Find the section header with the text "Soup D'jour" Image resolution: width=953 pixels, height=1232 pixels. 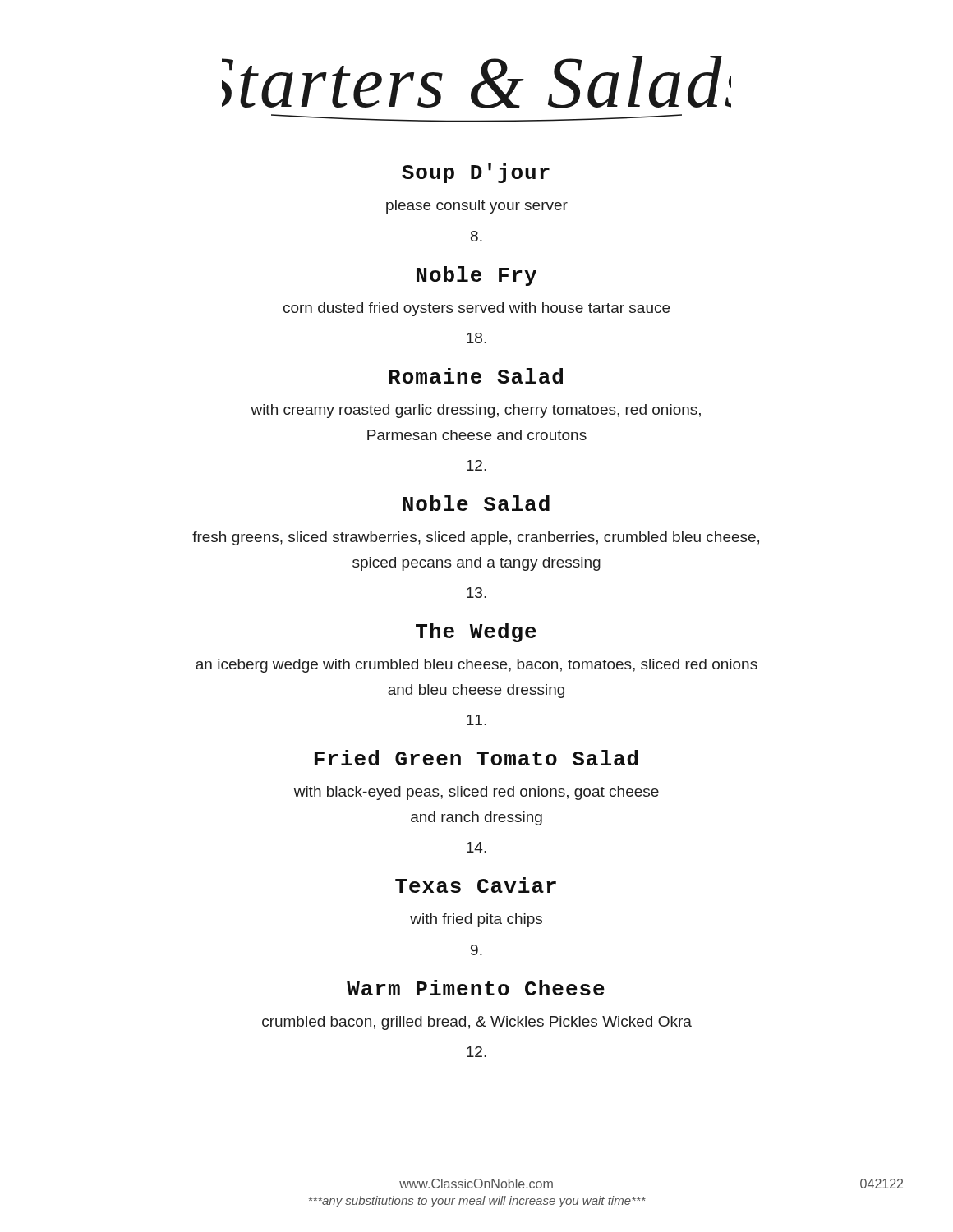point(476,173)
